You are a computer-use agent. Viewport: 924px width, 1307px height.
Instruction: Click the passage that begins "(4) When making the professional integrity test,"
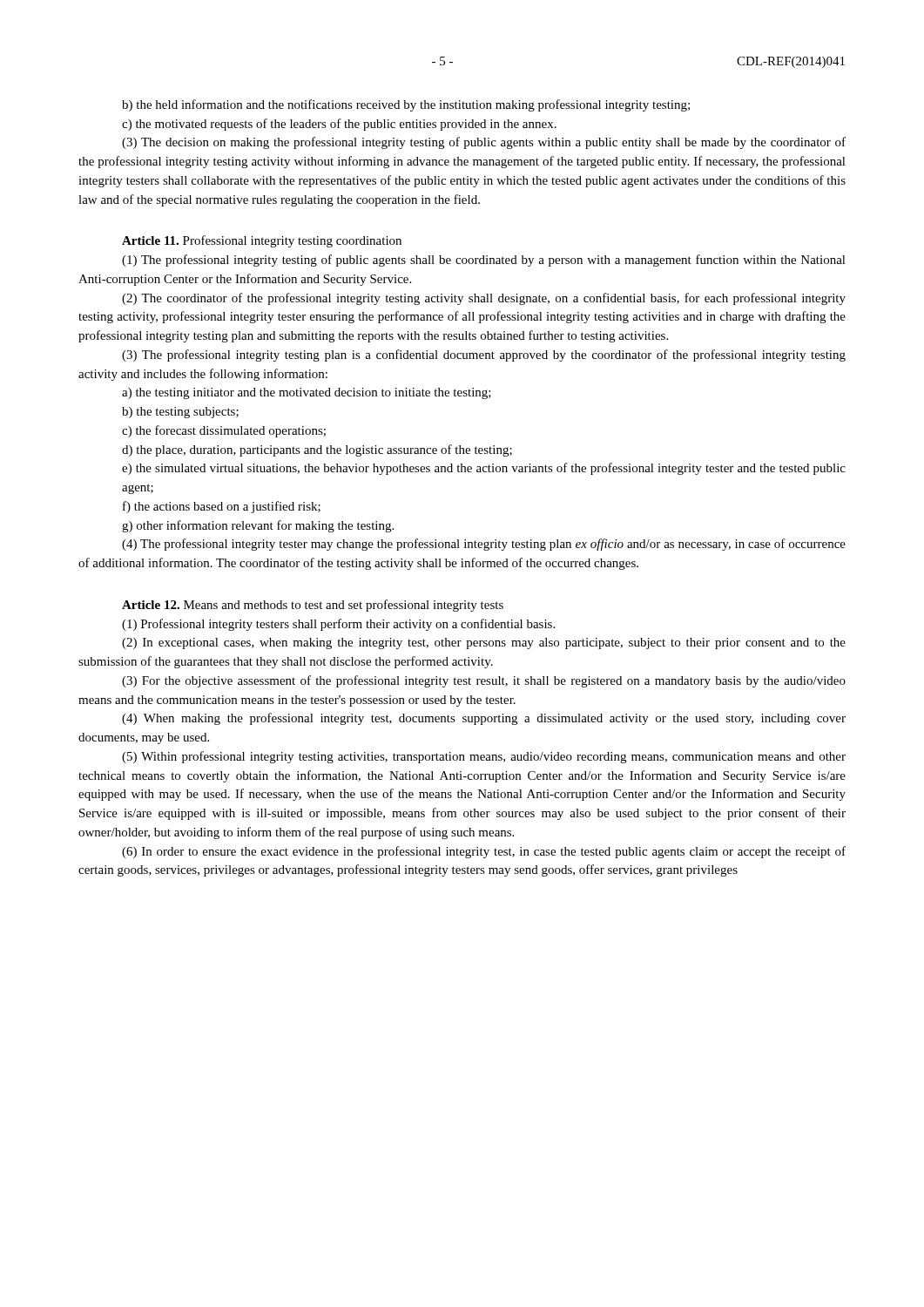462,728
